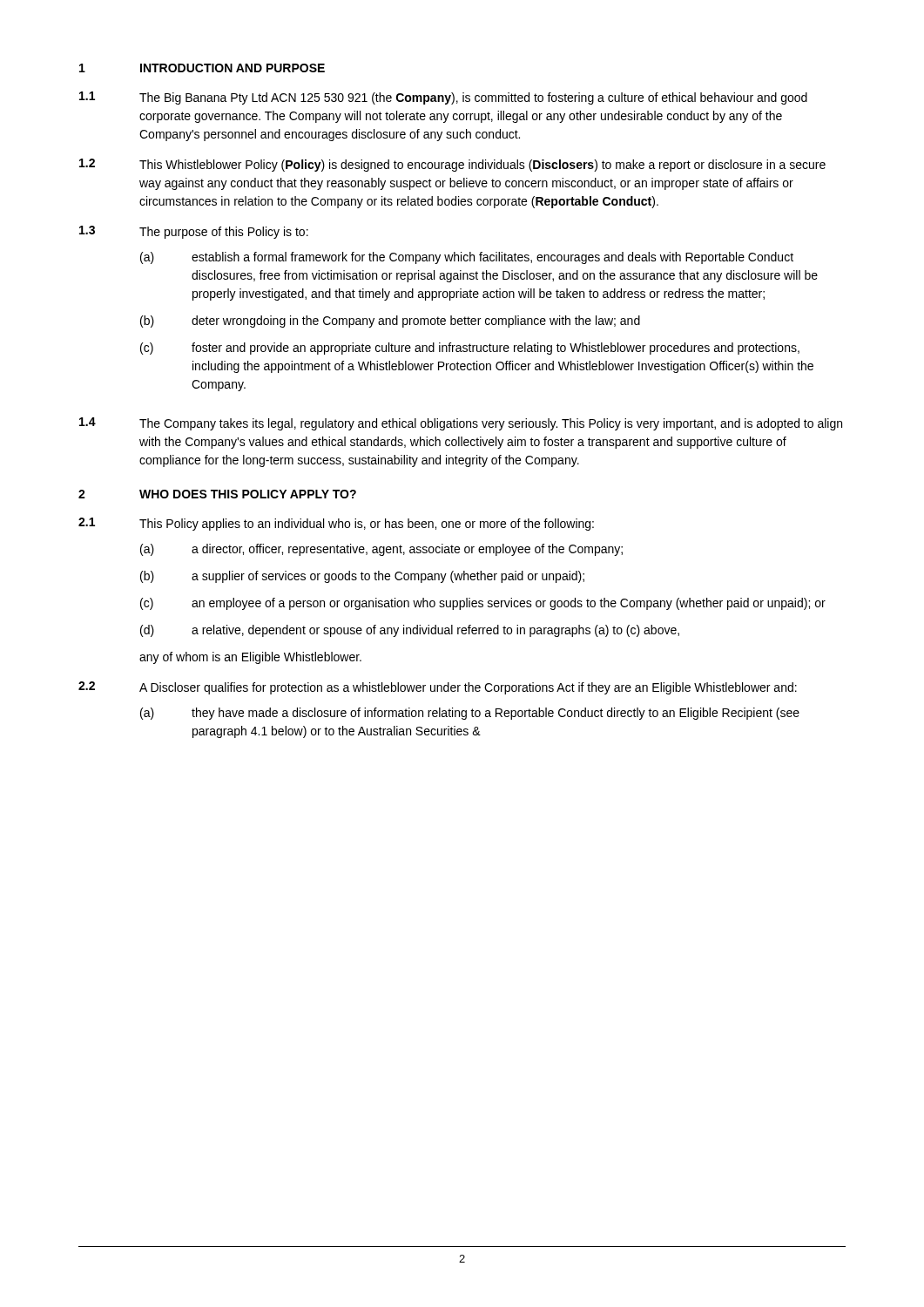Click on the text starting "(a) establish a formal"

pyautogui.click(x=492, y=276)
